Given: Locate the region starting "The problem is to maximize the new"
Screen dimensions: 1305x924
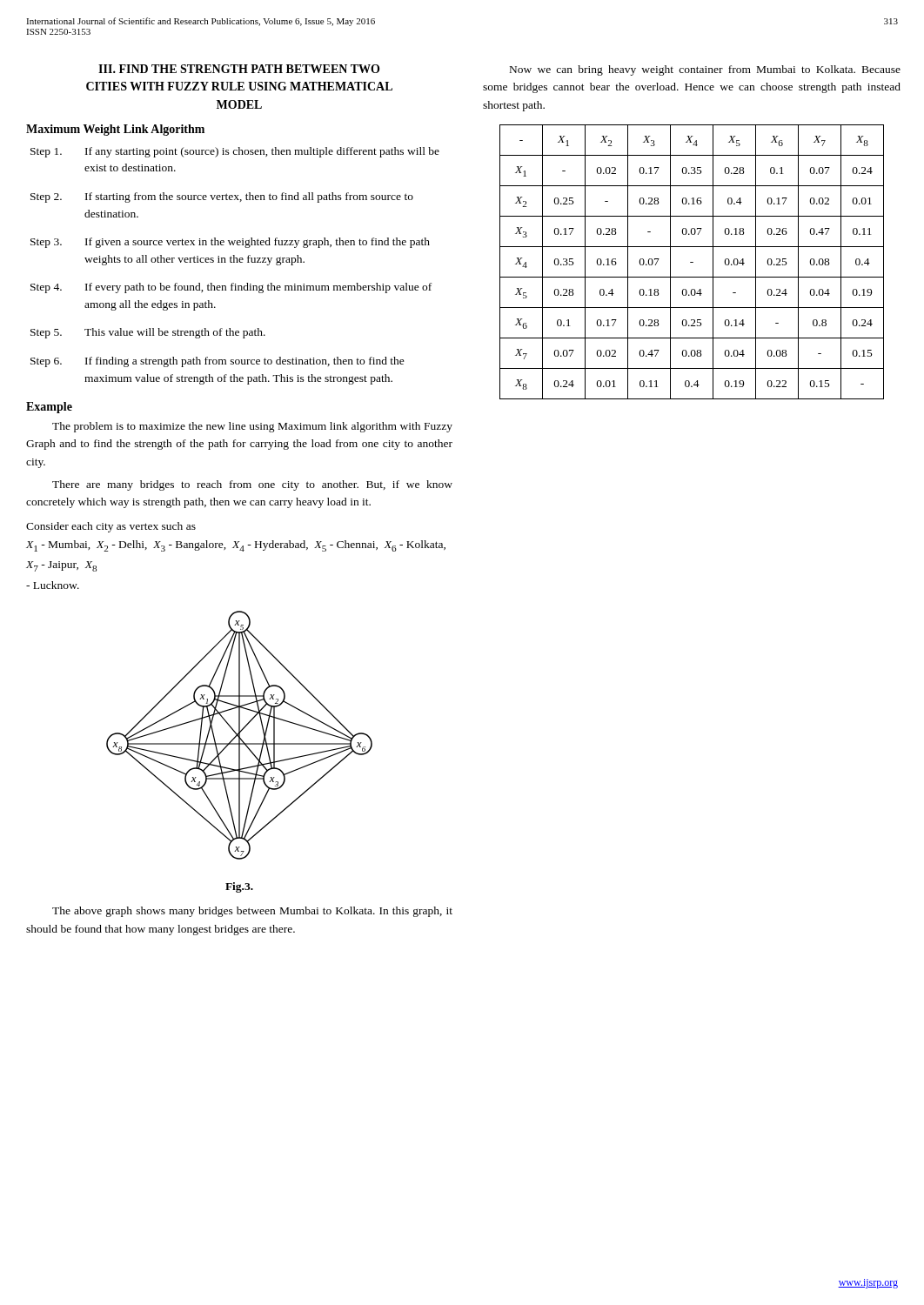Looking at the screenshot, I should (x=239, y=444).
